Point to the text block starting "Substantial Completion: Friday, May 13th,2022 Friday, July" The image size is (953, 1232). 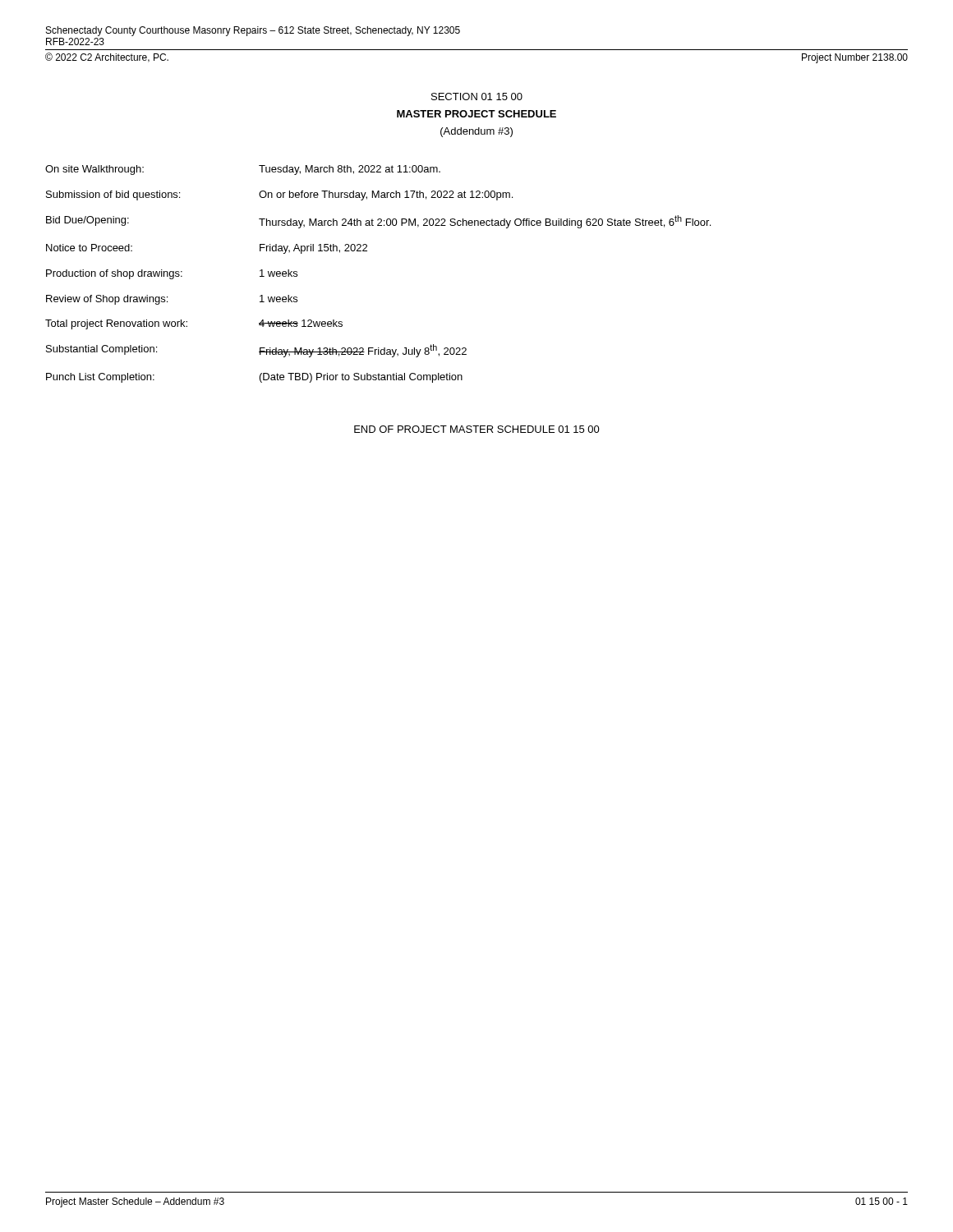point(476,351)
